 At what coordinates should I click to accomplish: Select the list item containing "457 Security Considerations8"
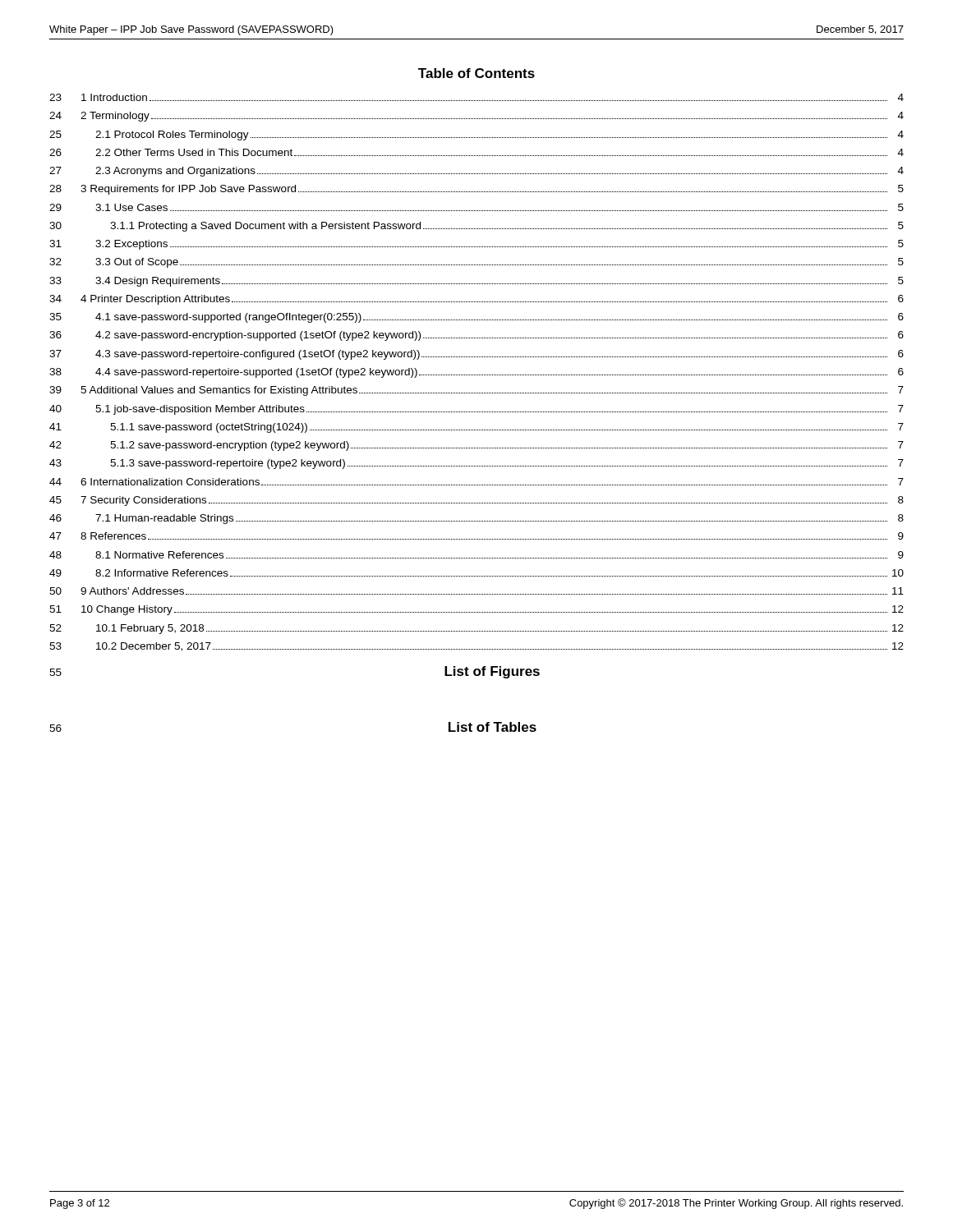(x=476, y=500)
